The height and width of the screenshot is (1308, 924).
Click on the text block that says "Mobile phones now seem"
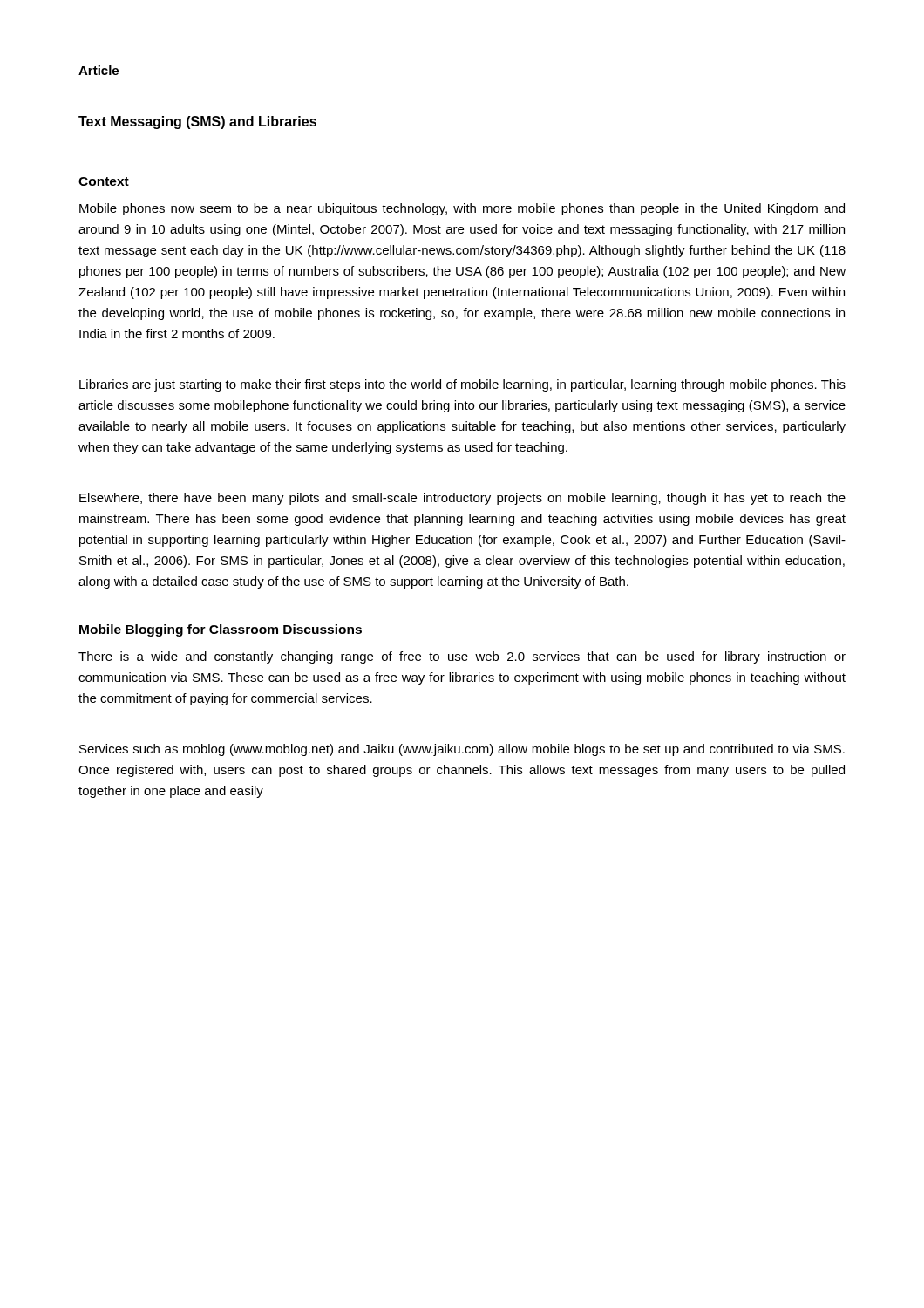point(462,271)
